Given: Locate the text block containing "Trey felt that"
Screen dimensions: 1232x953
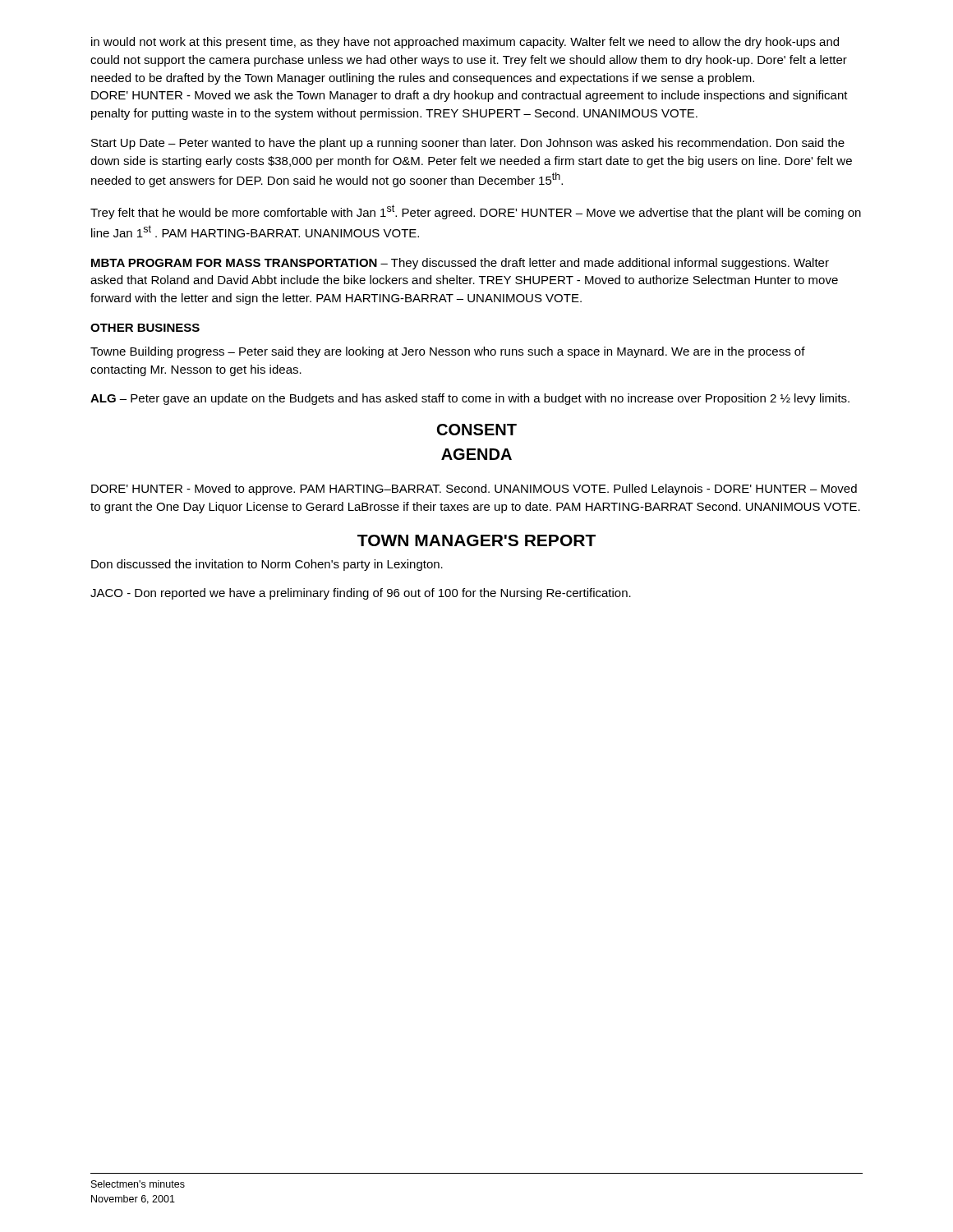Looking at the screenshot, I should click(476, 221).
